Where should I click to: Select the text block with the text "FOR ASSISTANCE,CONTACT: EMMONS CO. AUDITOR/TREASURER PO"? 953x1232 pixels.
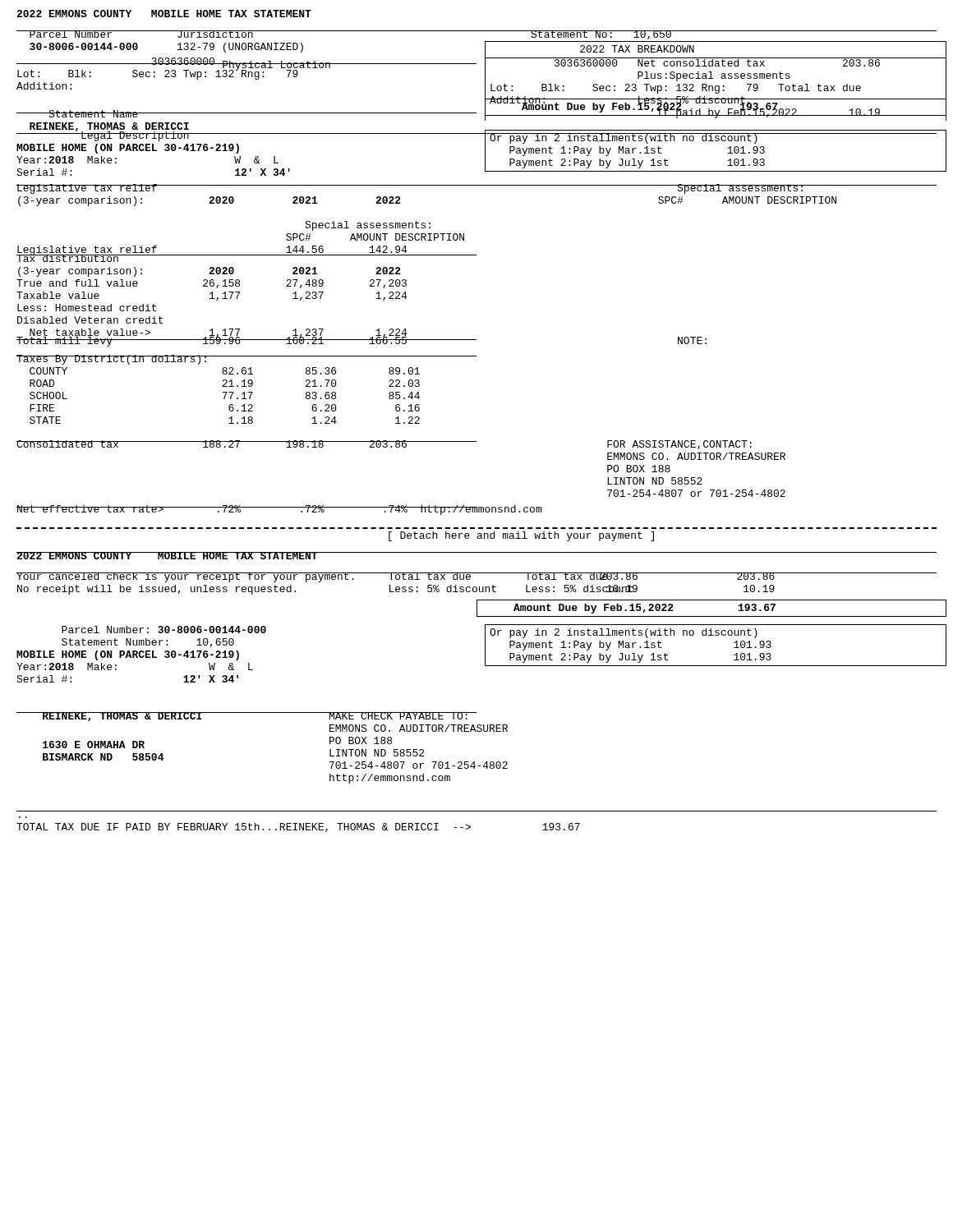pos(711,469)
